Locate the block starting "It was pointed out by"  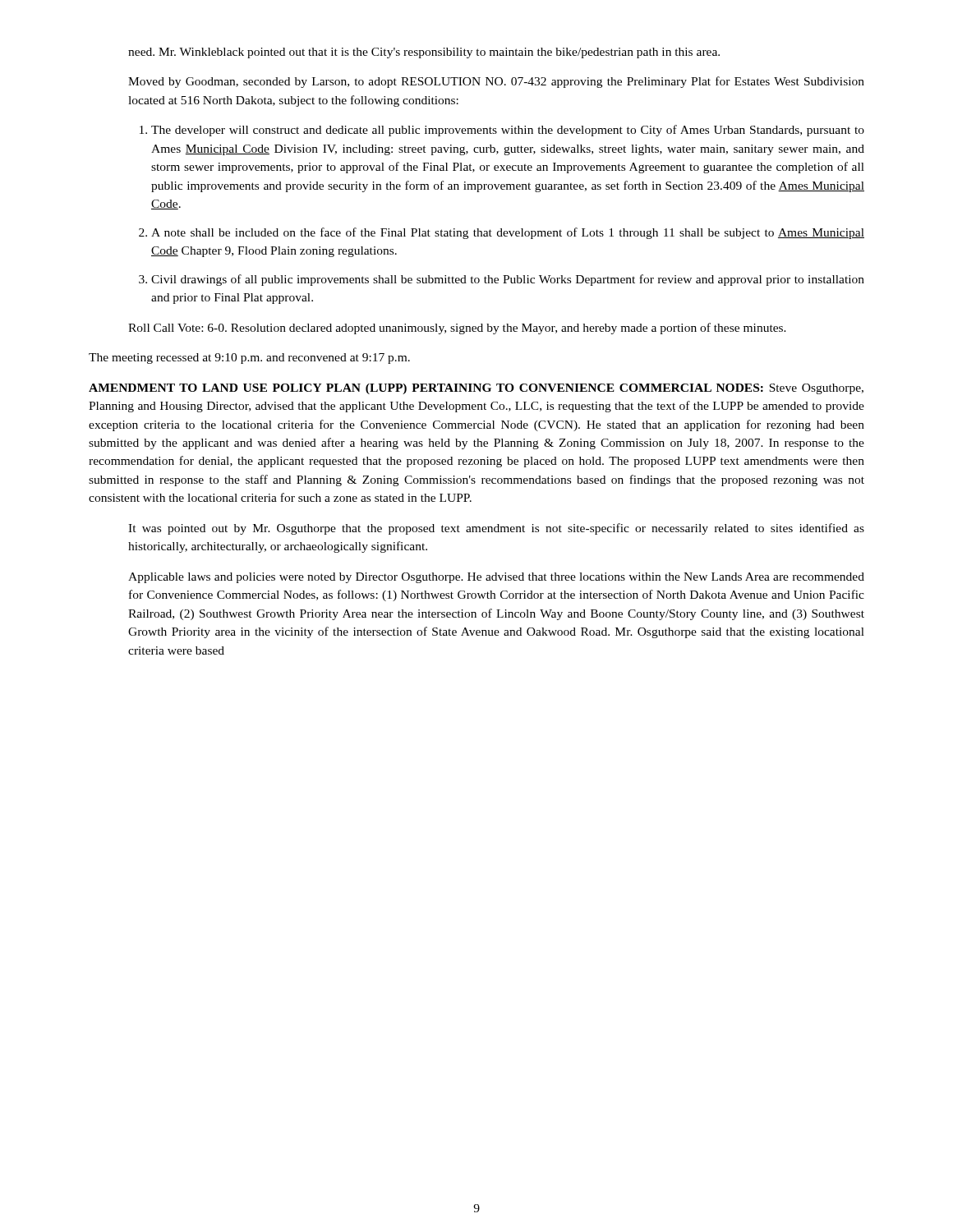coord(496,537)
